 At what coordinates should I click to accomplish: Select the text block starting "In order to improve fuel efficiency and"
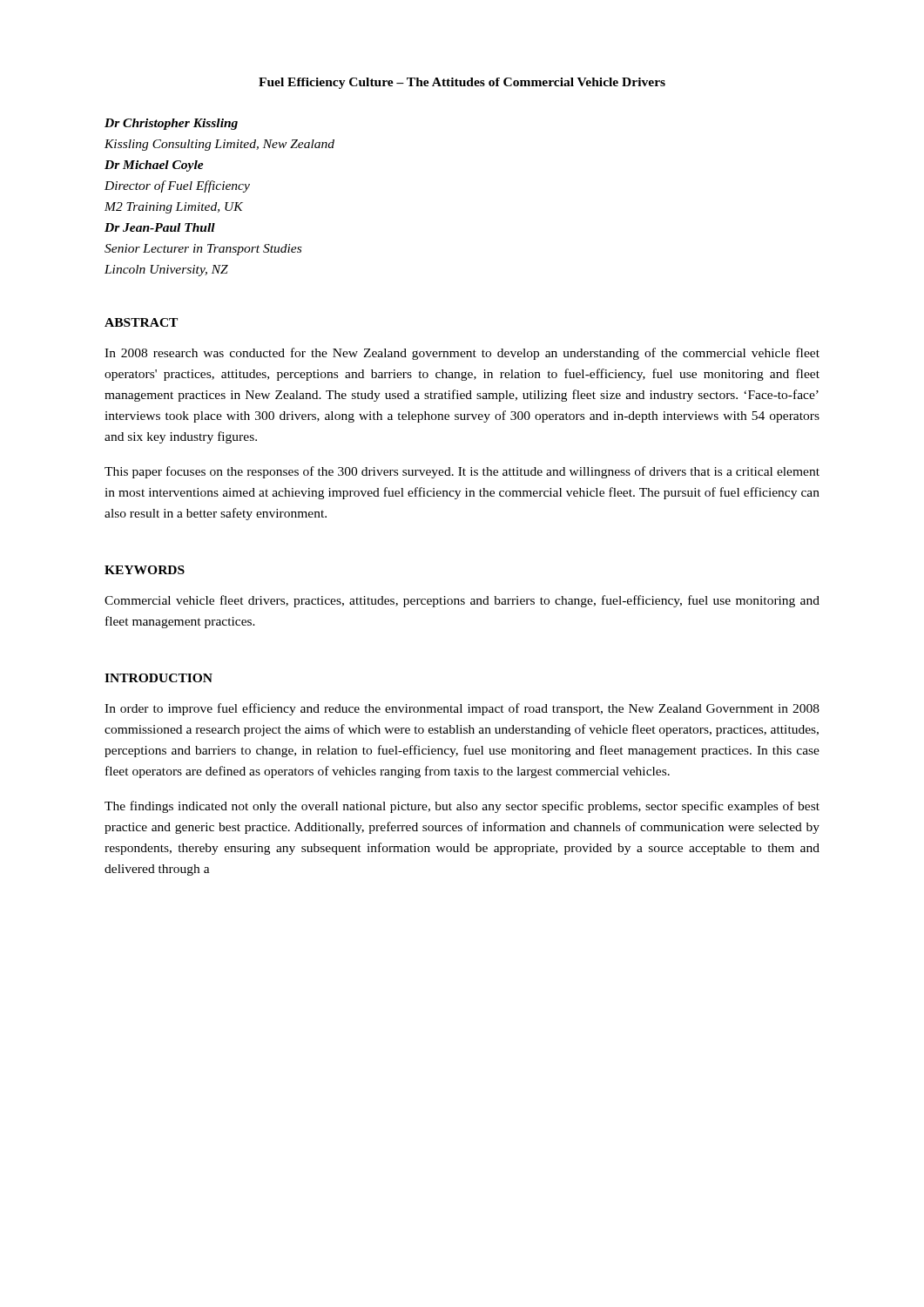pyautogui.click(x=462, y=740)
